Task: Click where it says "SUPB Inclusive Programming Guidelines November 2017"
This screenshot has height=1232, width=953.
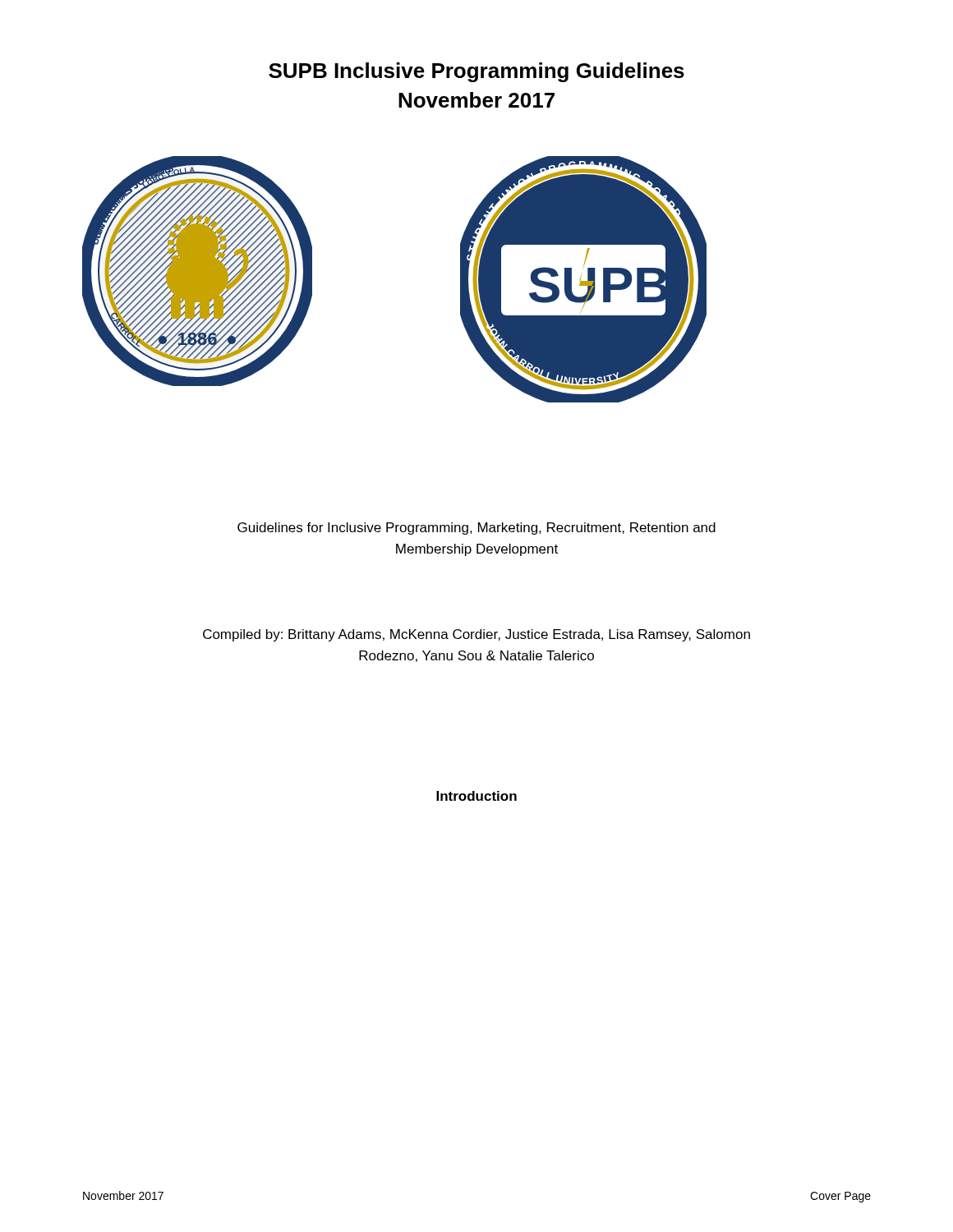Action: [476, 86]
